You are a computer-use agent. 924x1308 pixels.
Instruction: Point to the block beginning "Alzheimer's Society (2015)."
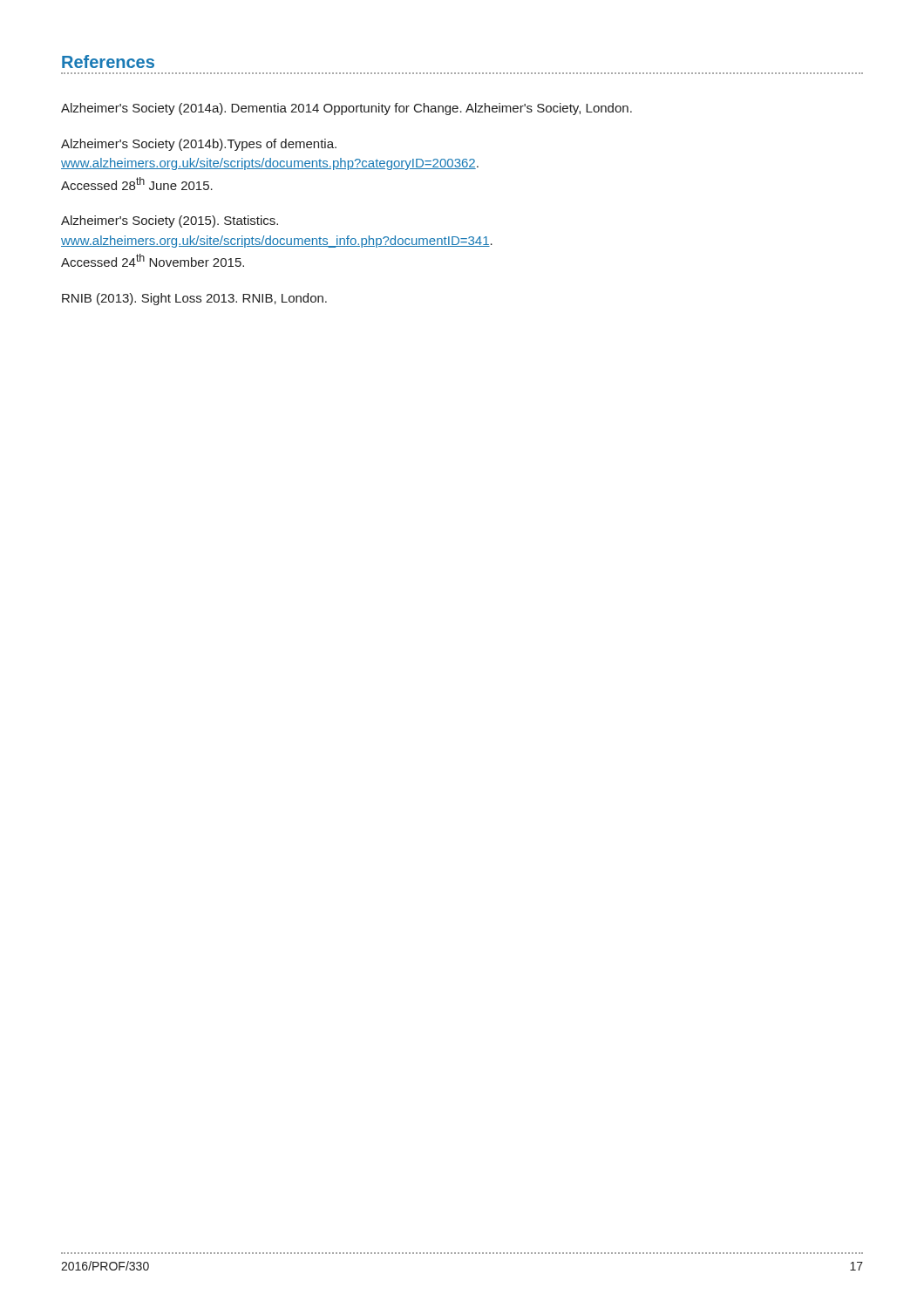[x=277, y=241]
